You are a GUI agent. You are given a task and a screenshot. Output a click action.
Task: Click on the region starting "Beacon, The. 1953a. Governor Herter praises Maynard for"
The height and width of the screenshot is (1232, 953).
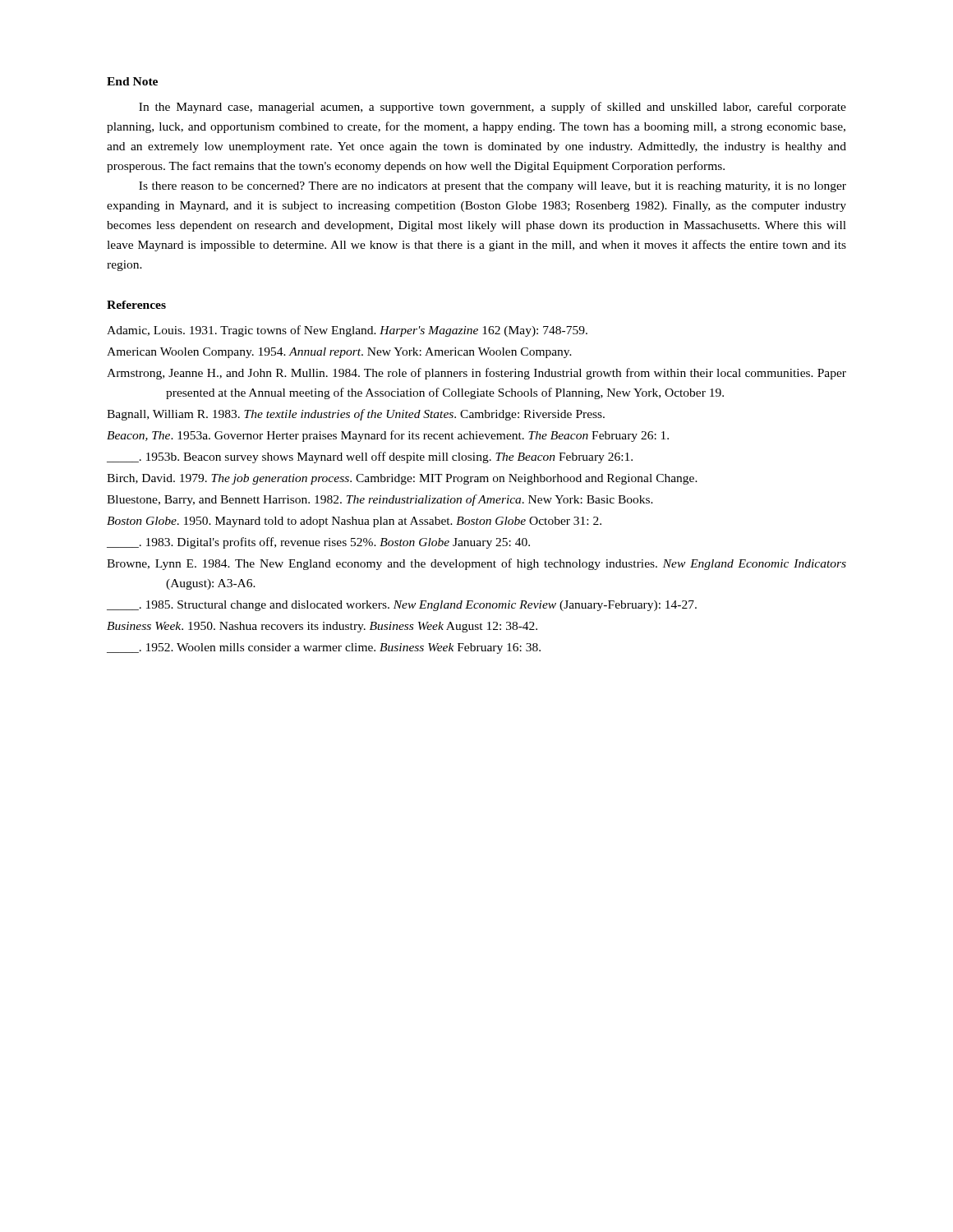tap(388, 435)
